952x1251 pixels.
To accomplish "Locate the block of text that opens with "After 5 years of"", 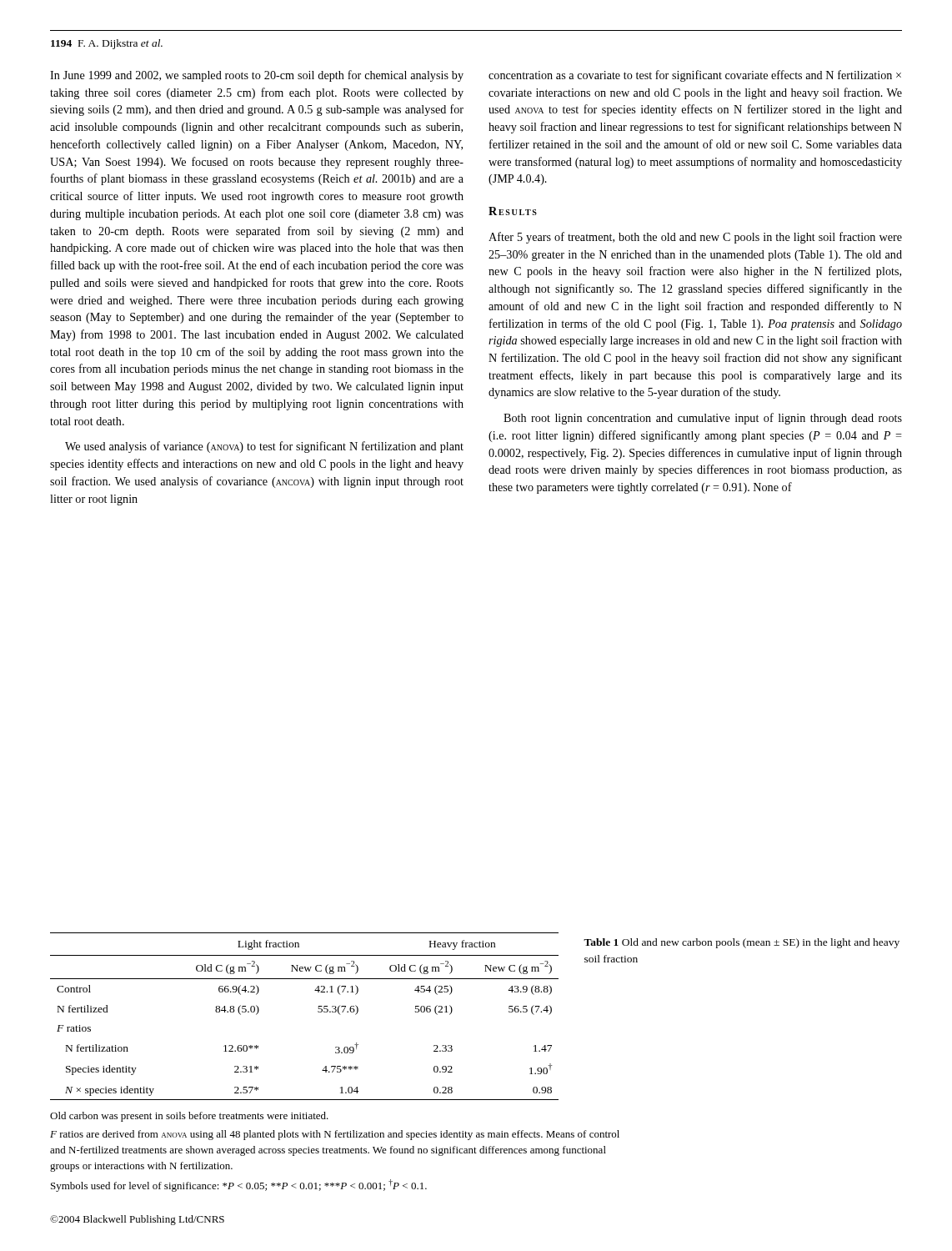I will 695,362.
